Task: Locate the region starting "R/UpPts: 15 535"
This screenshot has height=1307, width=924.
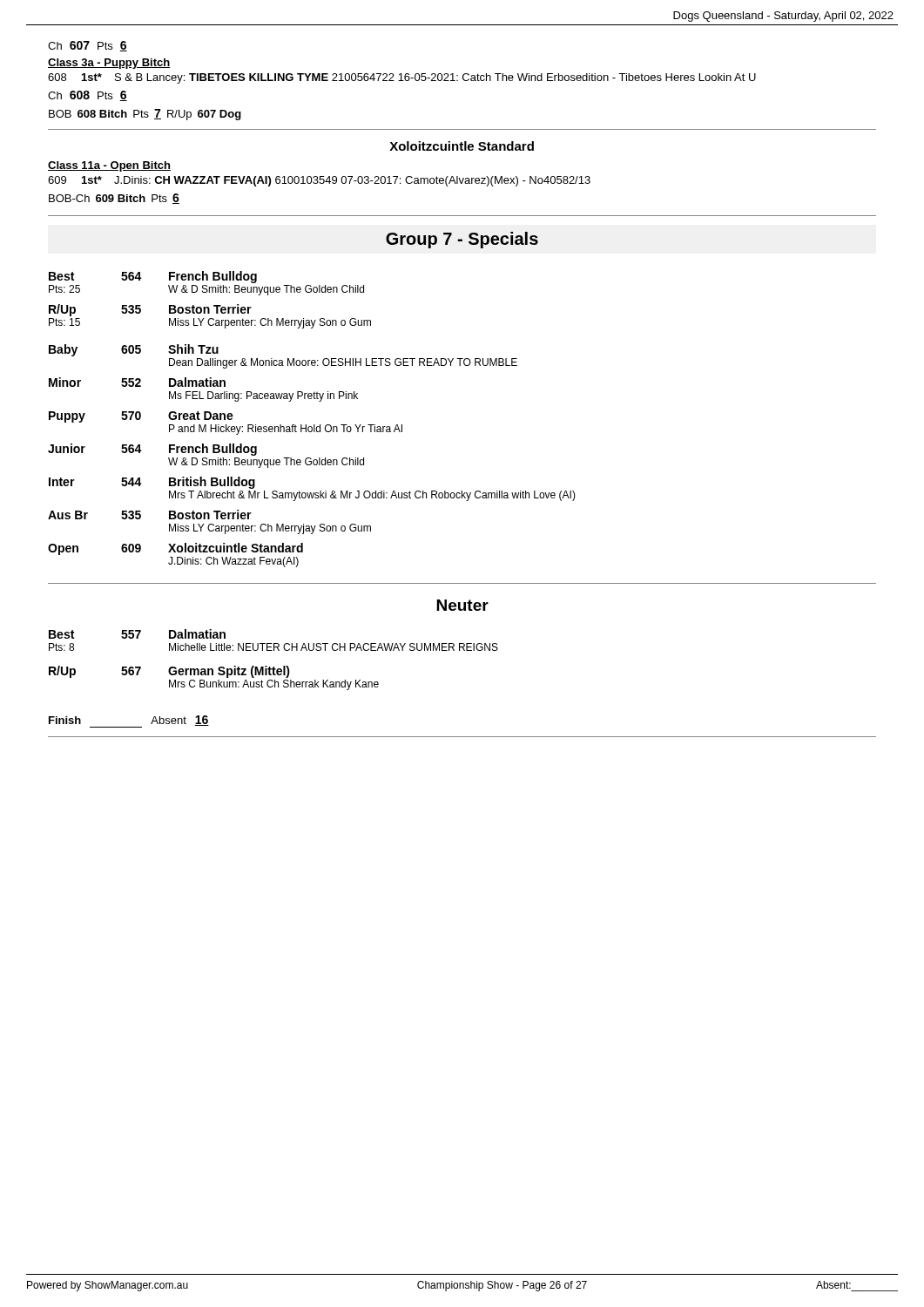Action: coord(210,316)
